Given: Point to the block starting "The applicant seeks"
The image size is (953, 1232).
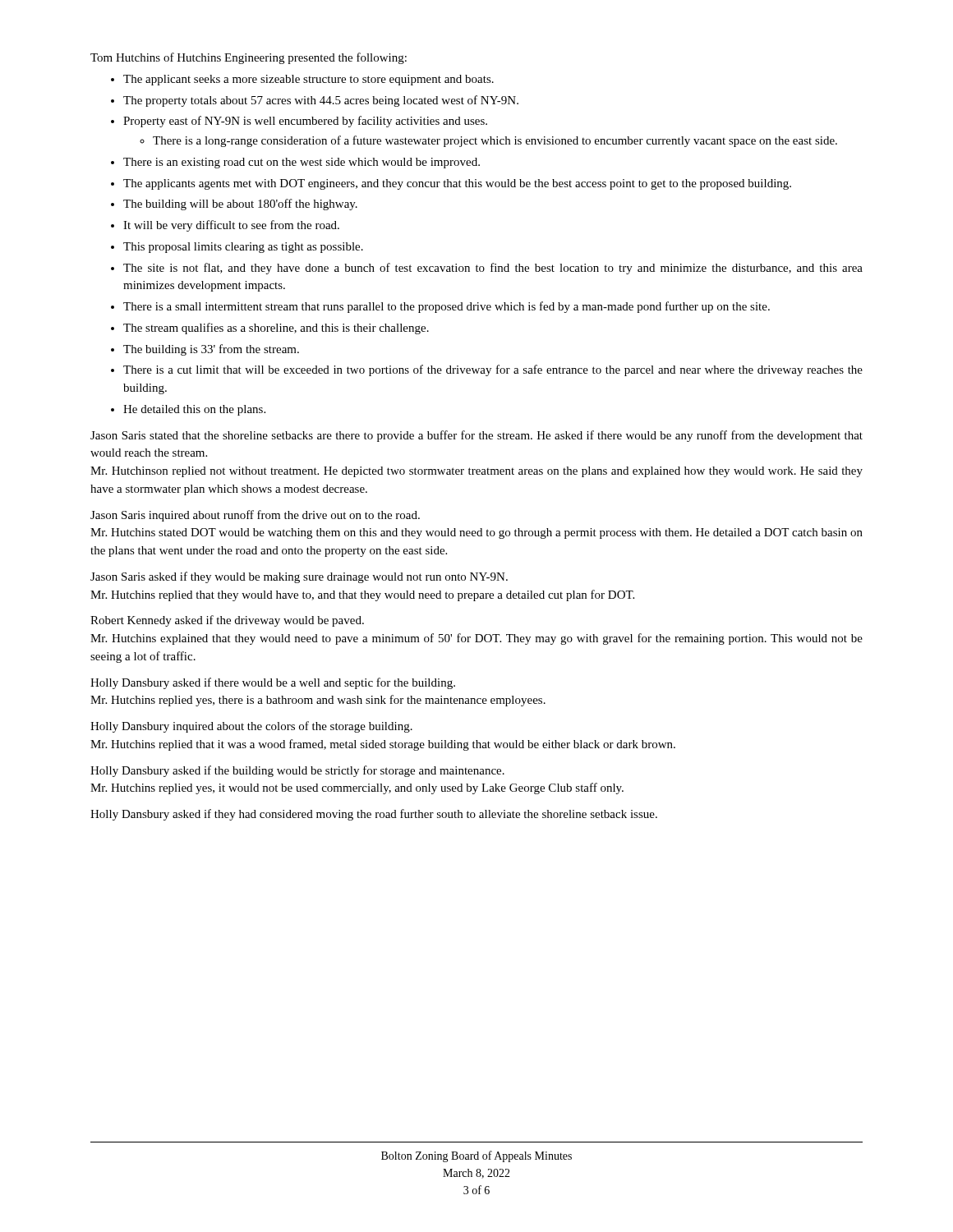Looking at the screenshot, I should click(x=309, y=79).
